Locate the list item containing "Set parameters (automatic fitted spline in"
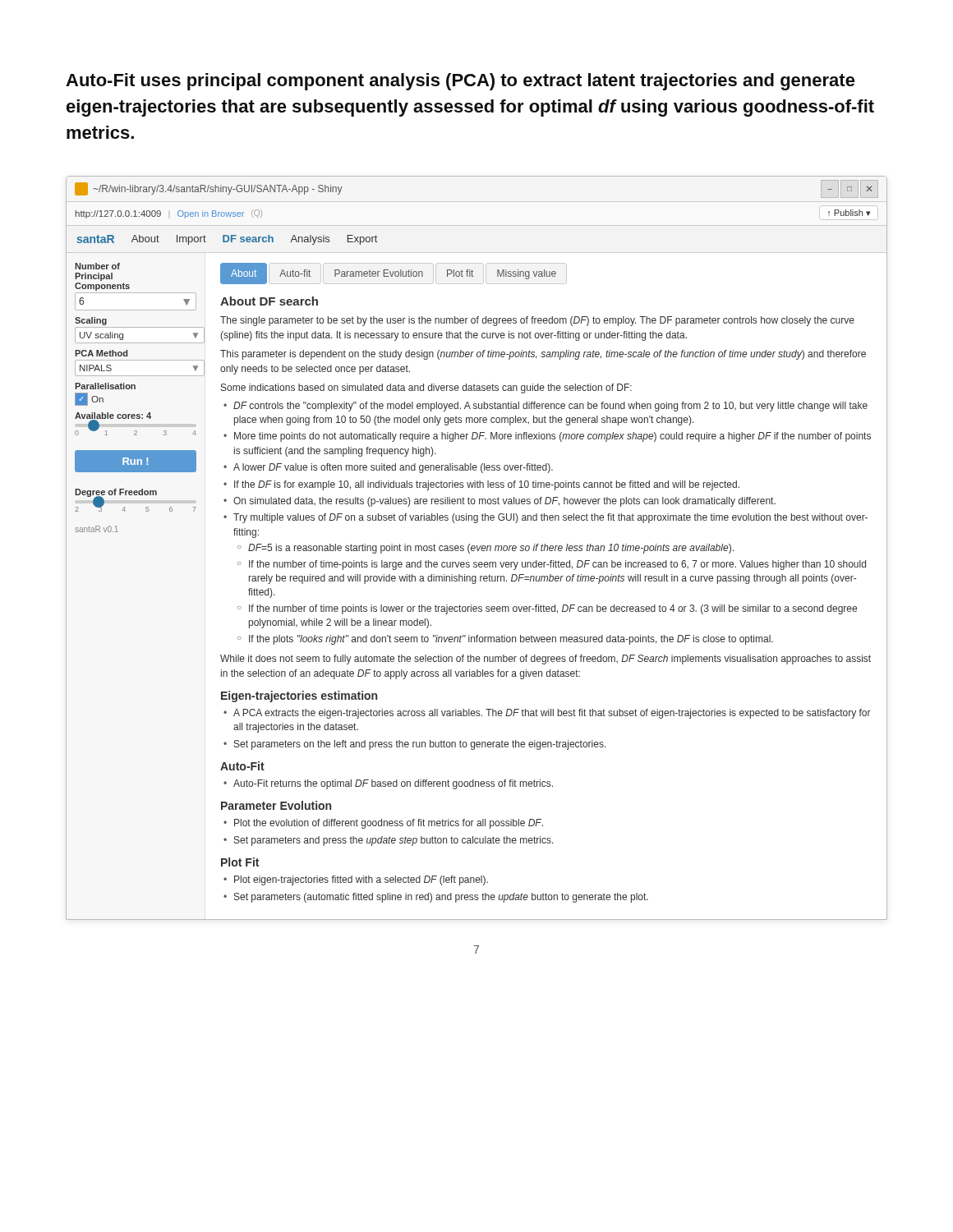Image resolution: width=953 pixels, height=1232 pixels. [x=441, y=897]
